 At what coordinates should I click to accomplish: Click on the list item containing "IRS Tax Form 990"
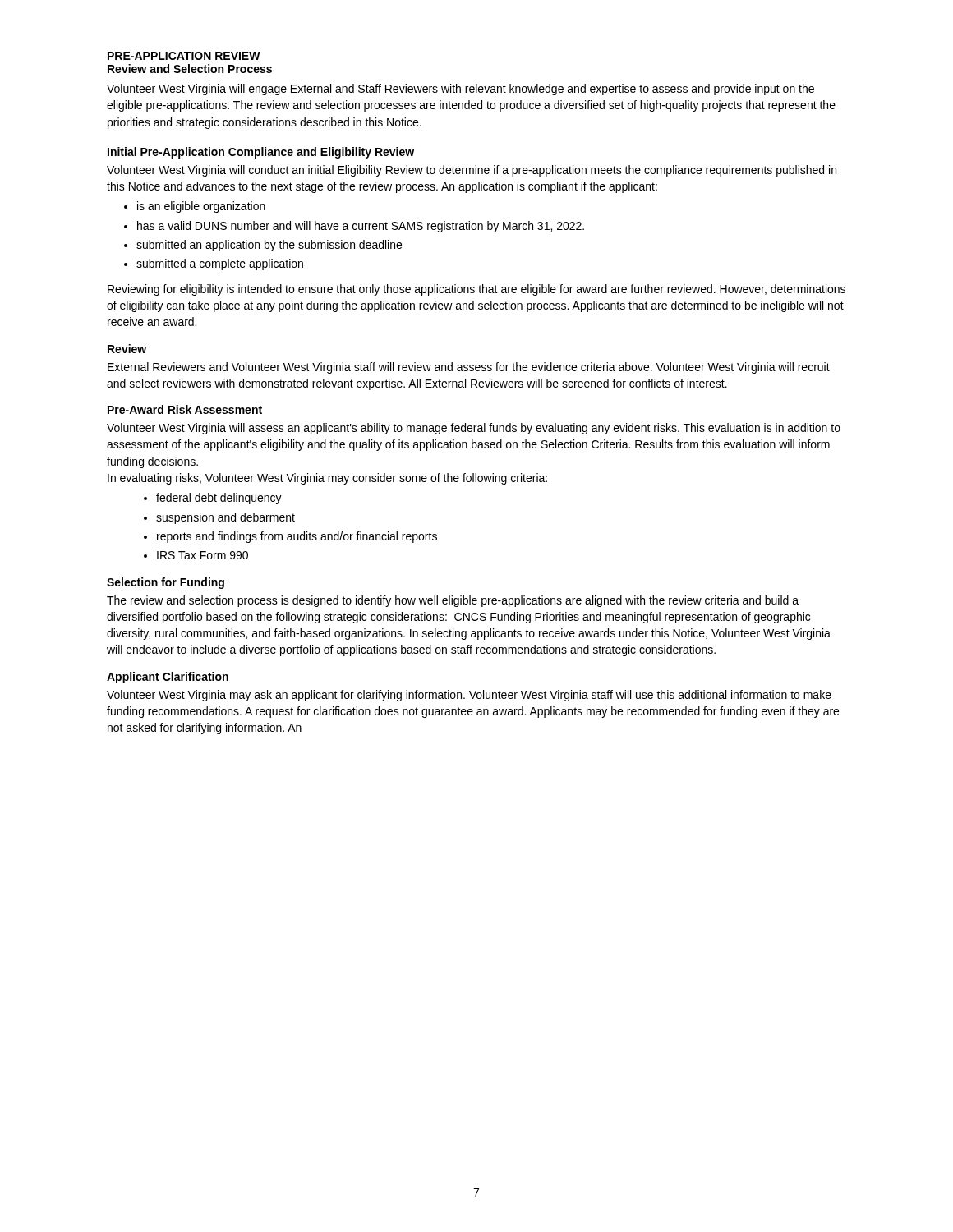click(x=196, y=555)
